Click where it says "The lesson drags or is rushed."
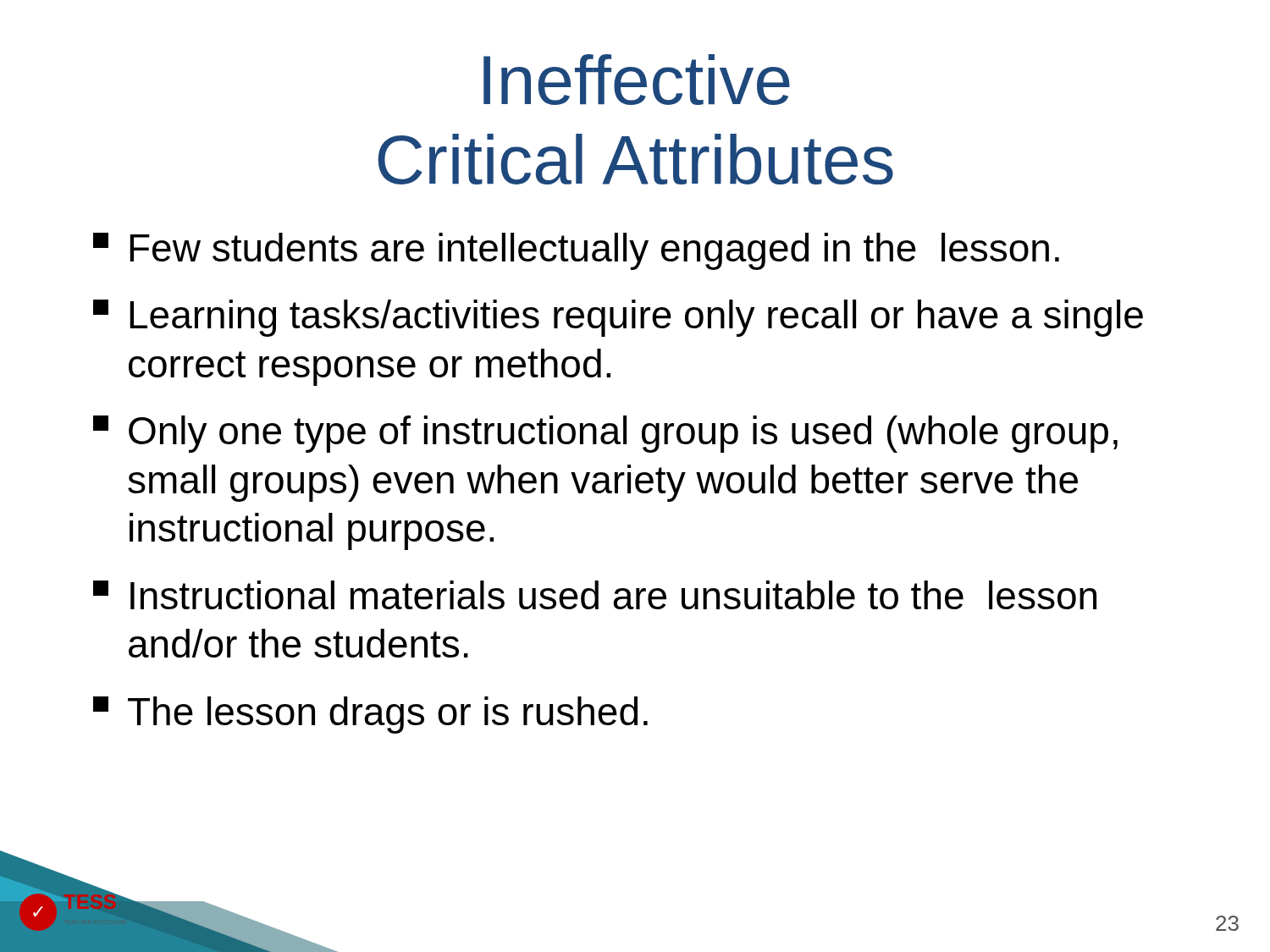 372,712
